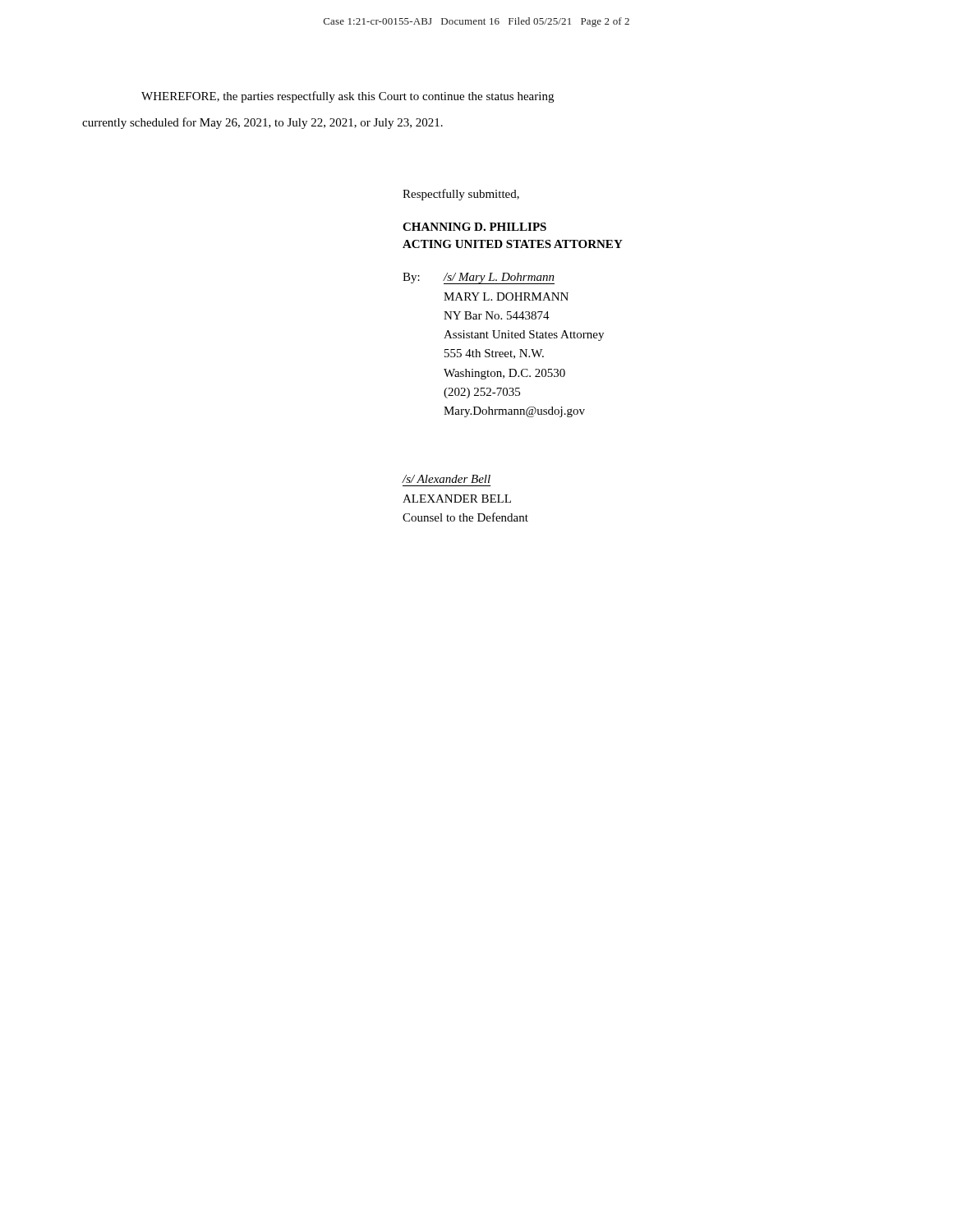The width and height of the screenshot is (953, 1232).
Task: Click on the text block containing "Respectfully submitted, CHANNING D. PHILLIPSACTING UNITED"
Action: point(461,195)
